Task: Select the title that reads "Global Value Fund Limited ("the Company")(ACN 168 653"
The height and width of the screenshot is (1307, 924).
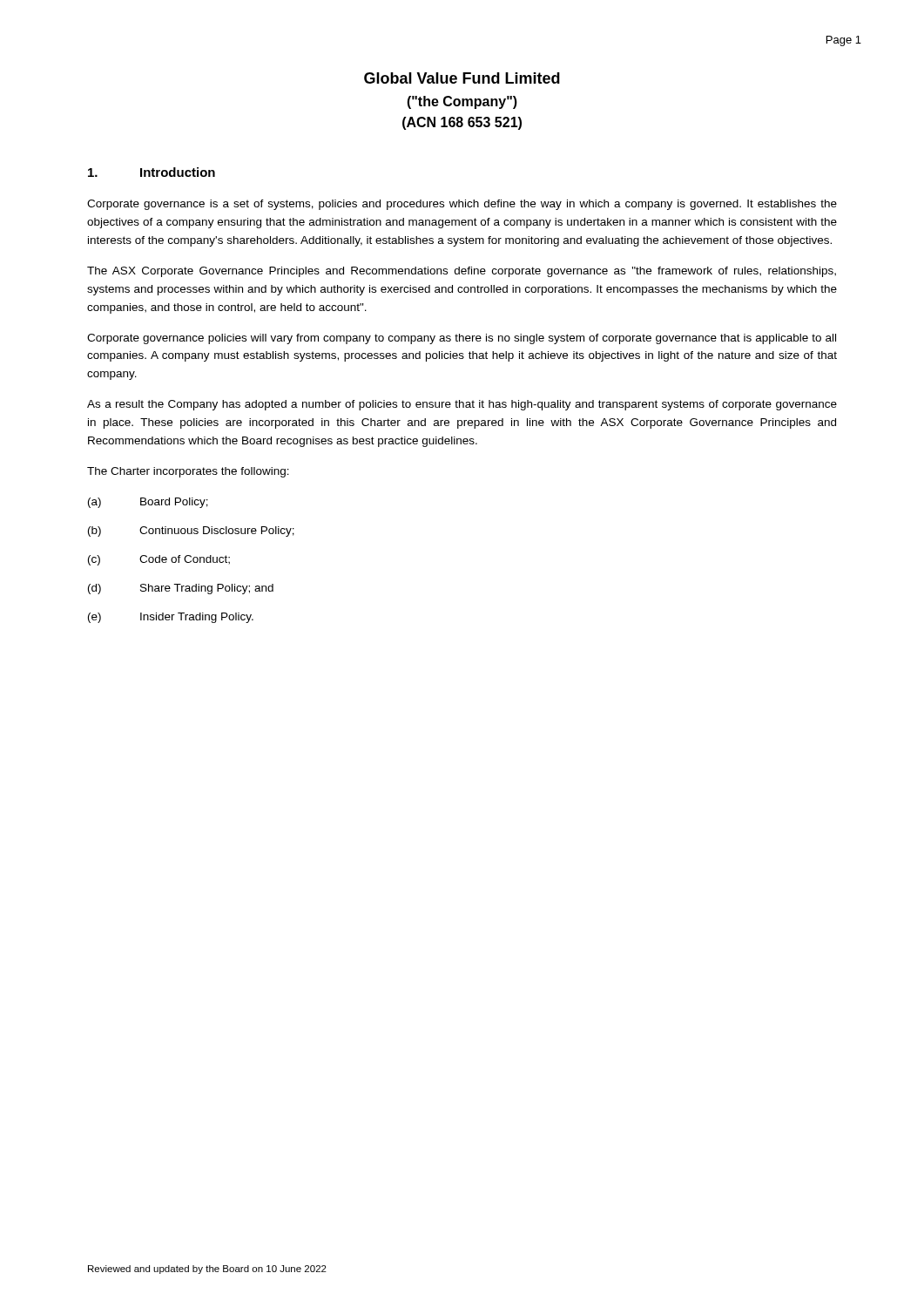Action: click(x=462, y=101)
